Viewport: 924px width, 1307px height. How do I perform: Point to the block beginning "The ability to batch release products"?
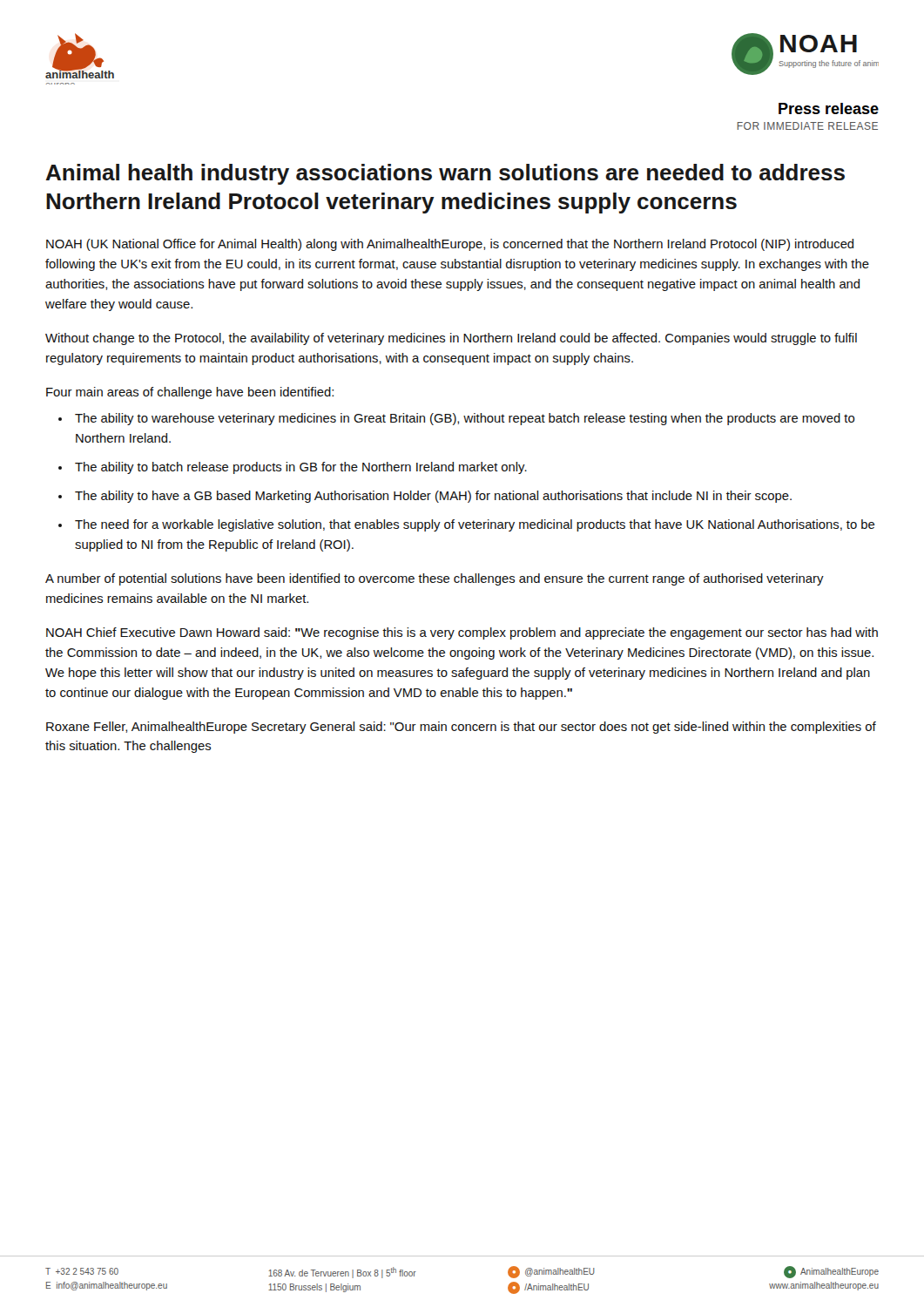(x=301, y=467)
